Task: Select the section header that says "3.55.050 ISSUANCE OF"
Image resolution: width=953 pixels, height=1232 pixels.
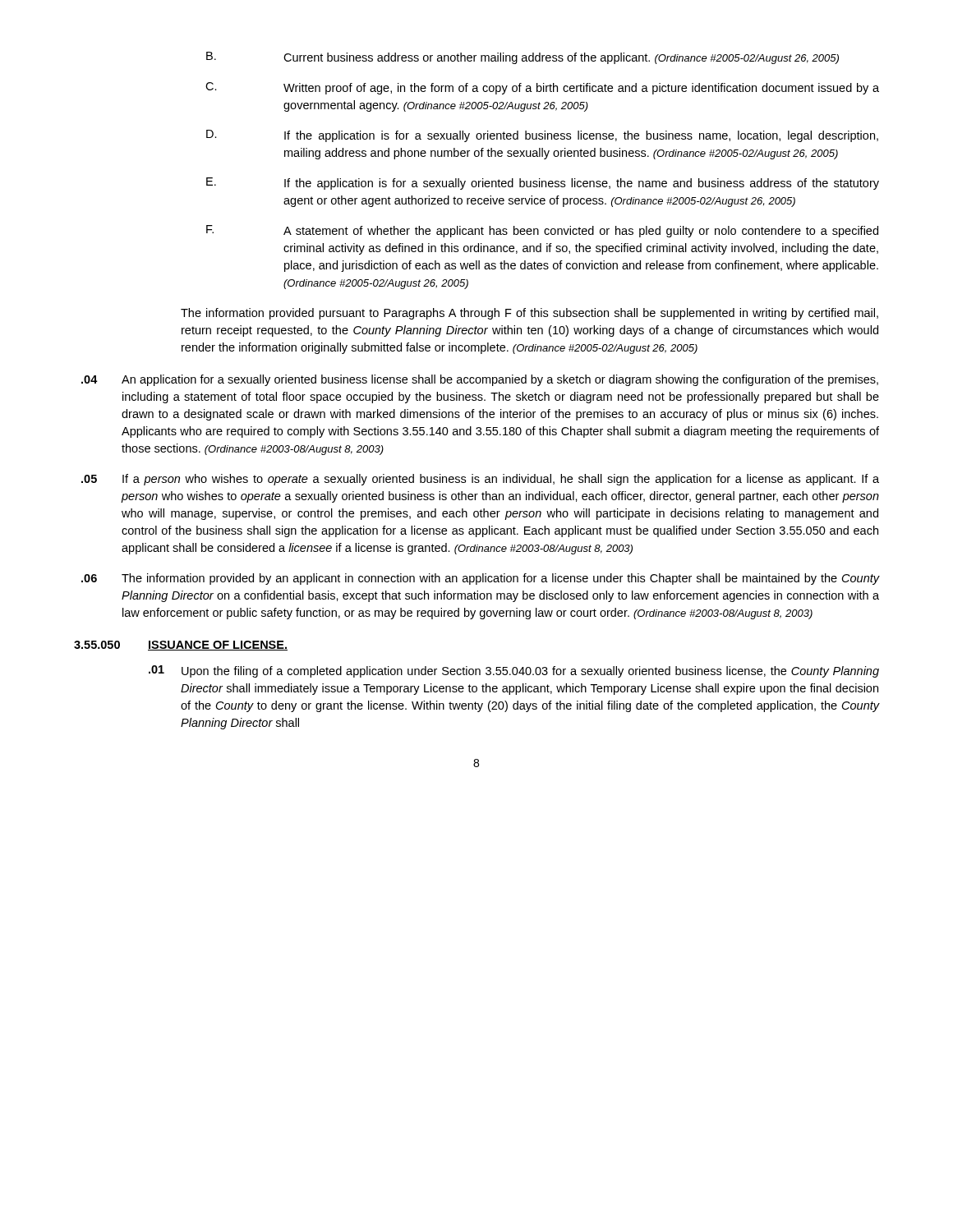Action: click(181, 645)
